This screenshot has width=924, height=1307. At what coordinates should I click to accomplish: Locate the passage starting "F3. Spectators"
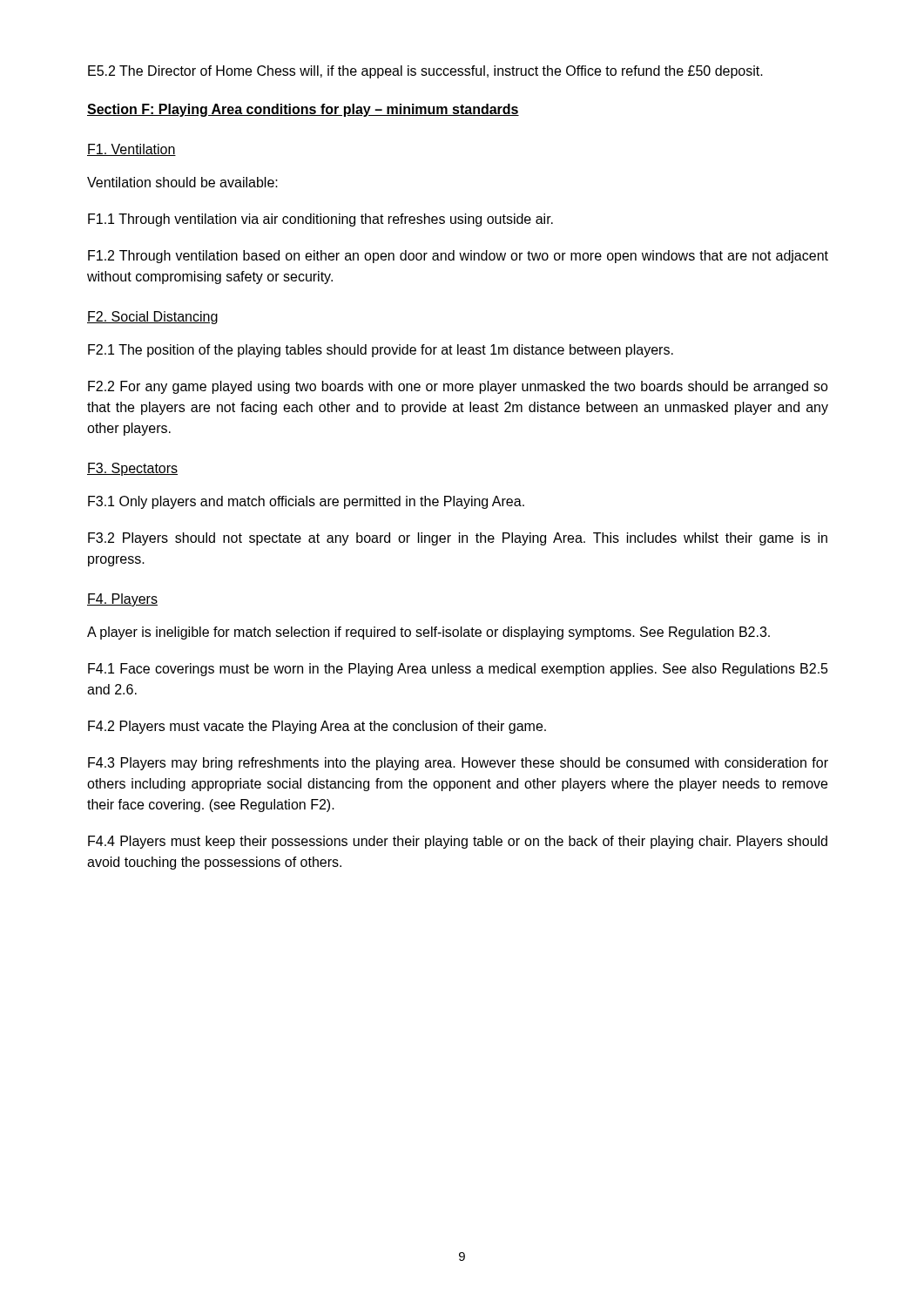click(132, 468)
